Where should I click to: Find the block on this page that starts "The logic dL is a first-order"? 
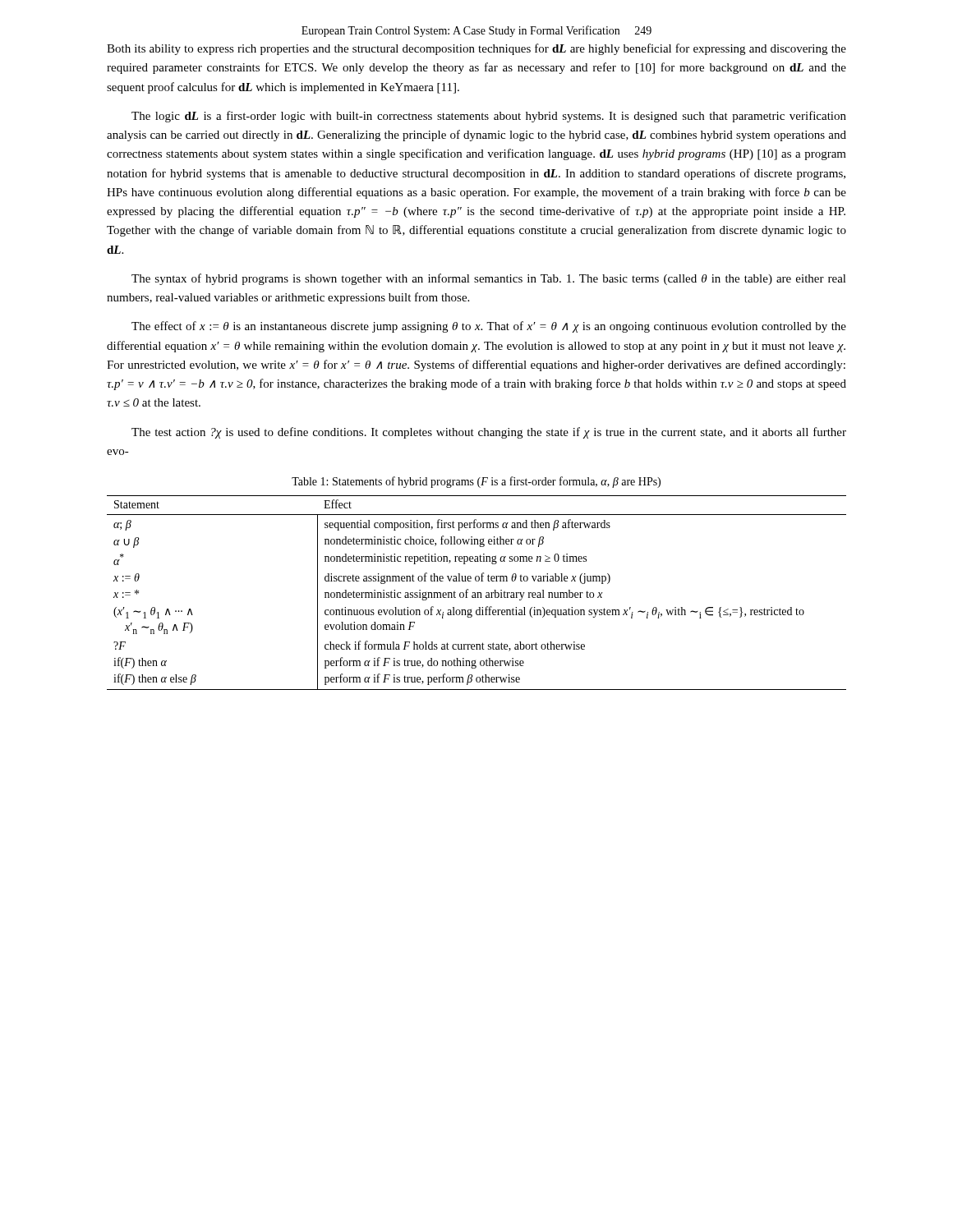click(476, 183)
